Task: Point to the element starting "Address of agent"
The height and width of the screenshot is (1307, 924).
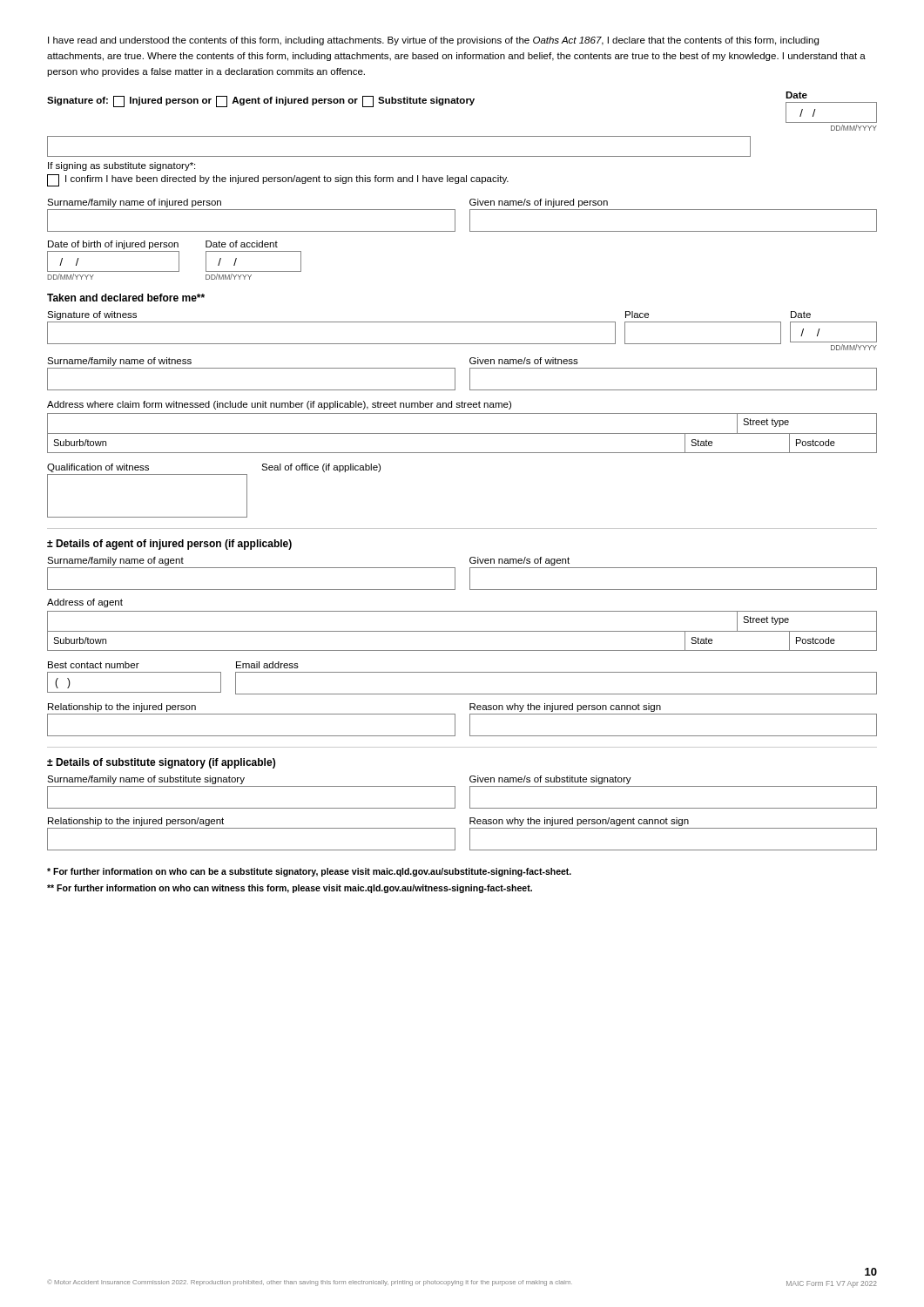Action: click(x=85, y=603)
